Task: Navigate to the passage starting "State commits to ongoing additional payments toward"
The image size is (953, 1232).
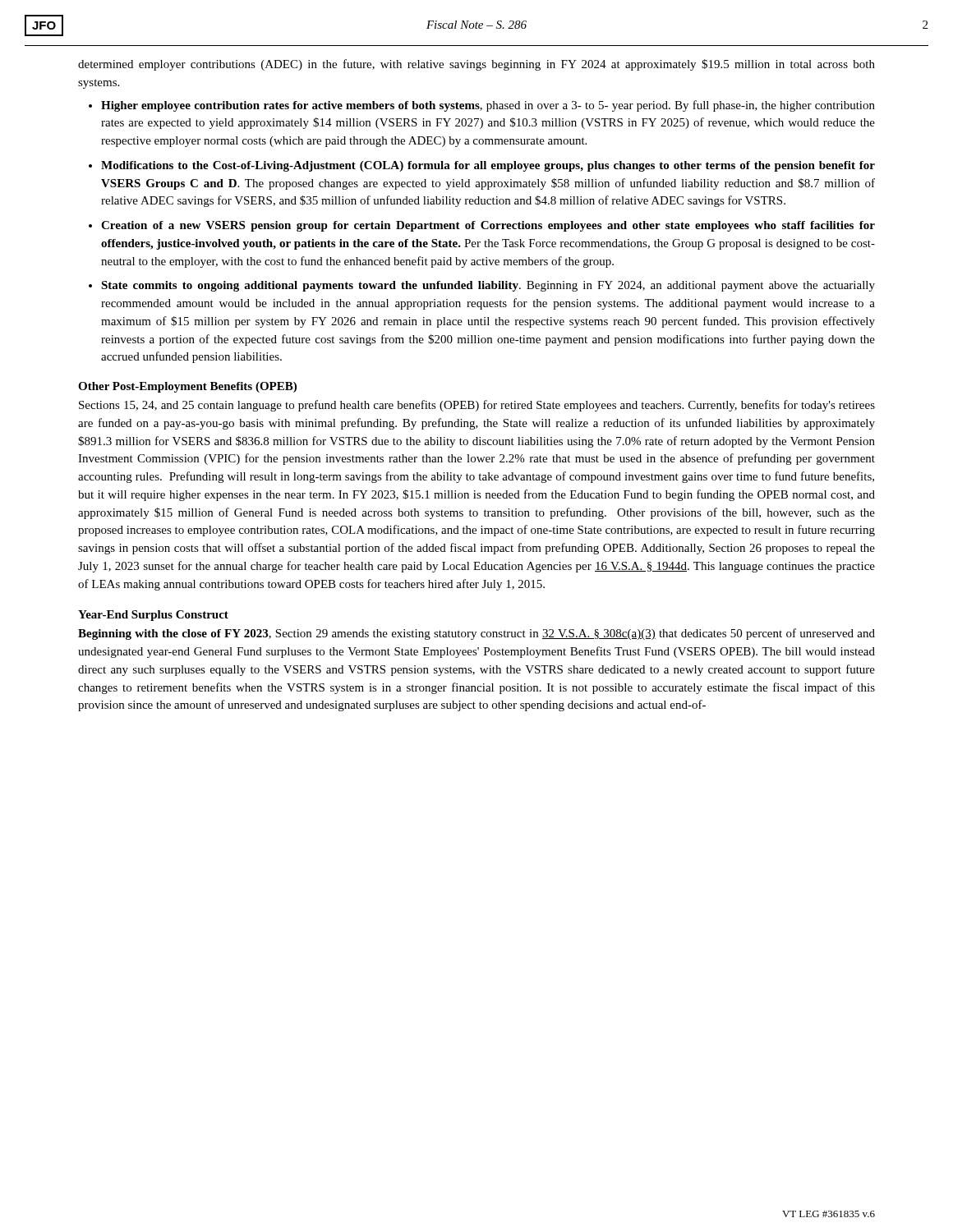Action: tap(488, 321)
